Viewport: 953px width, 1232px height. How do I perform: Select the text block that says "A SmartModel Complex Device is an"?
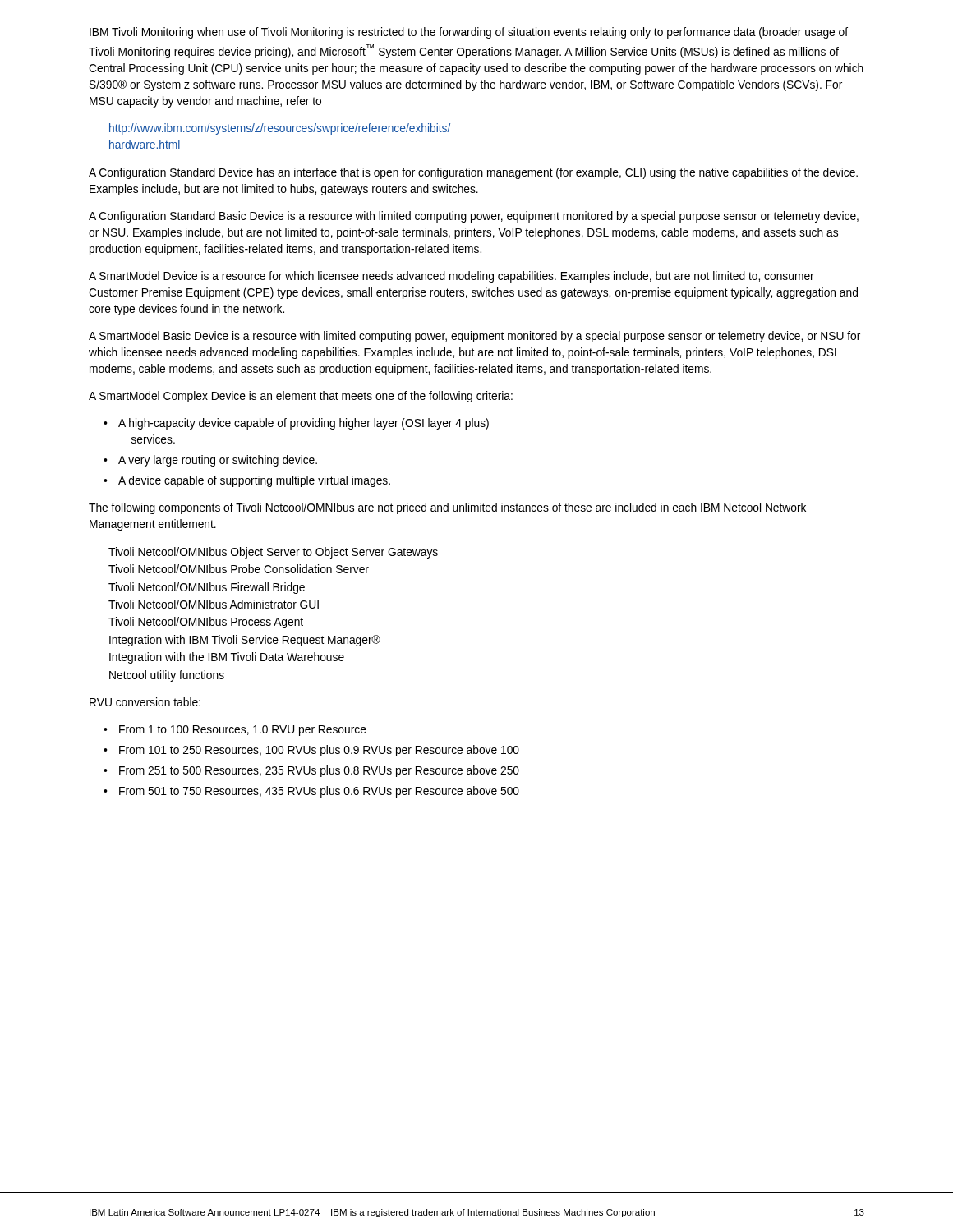click(301, 396)
